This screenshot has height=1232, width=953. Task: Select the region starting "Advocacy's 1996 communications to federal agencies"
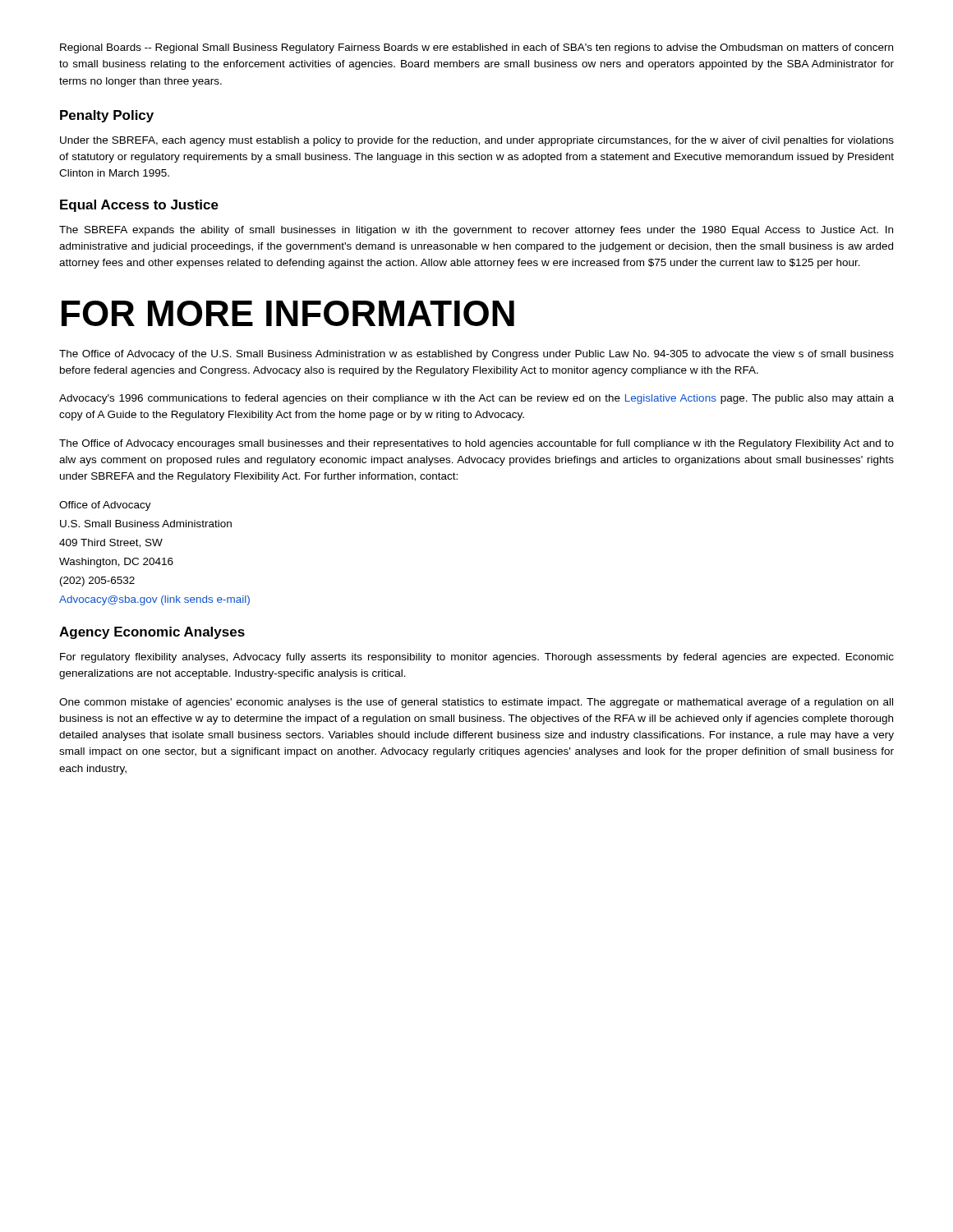pos(476,407)
